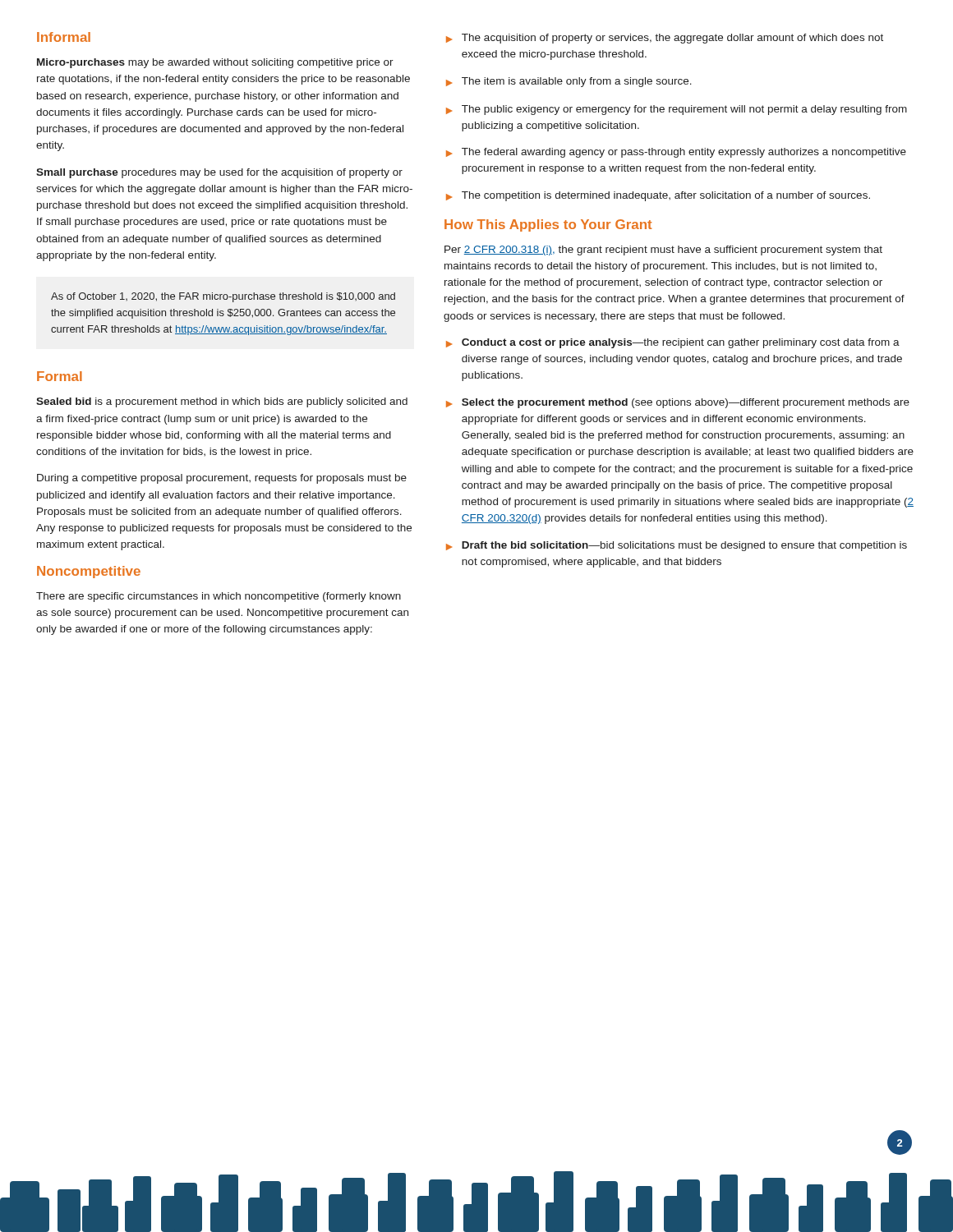Point to the region starting "Small purchase procedures may be used for the"
Screen dimensions: 1232x953
(x=225, y=214)
